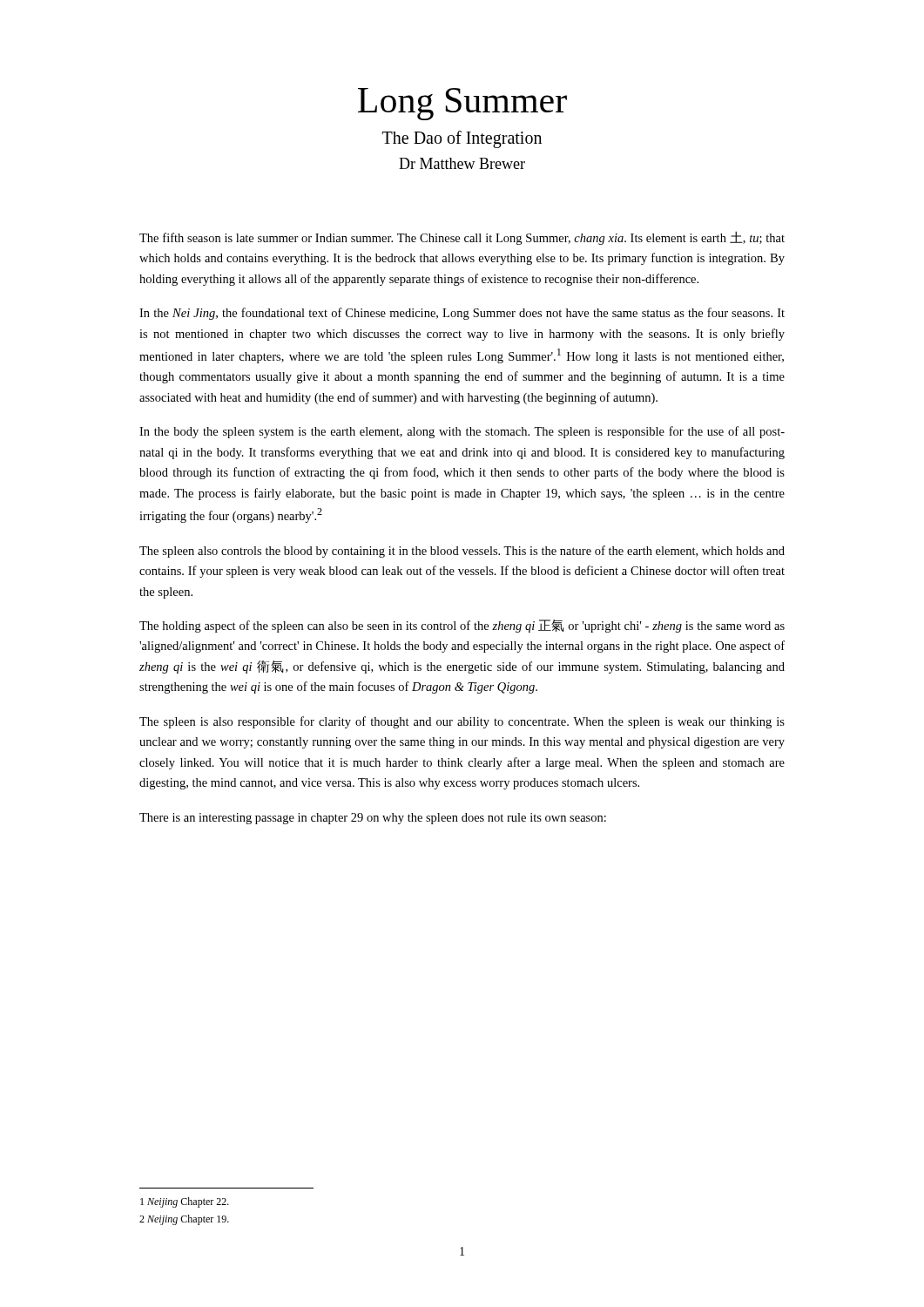924x1307 pixels.
Task: Where does it say "2 Neijing Chapter 19."?
Action: click(184, 1220)
